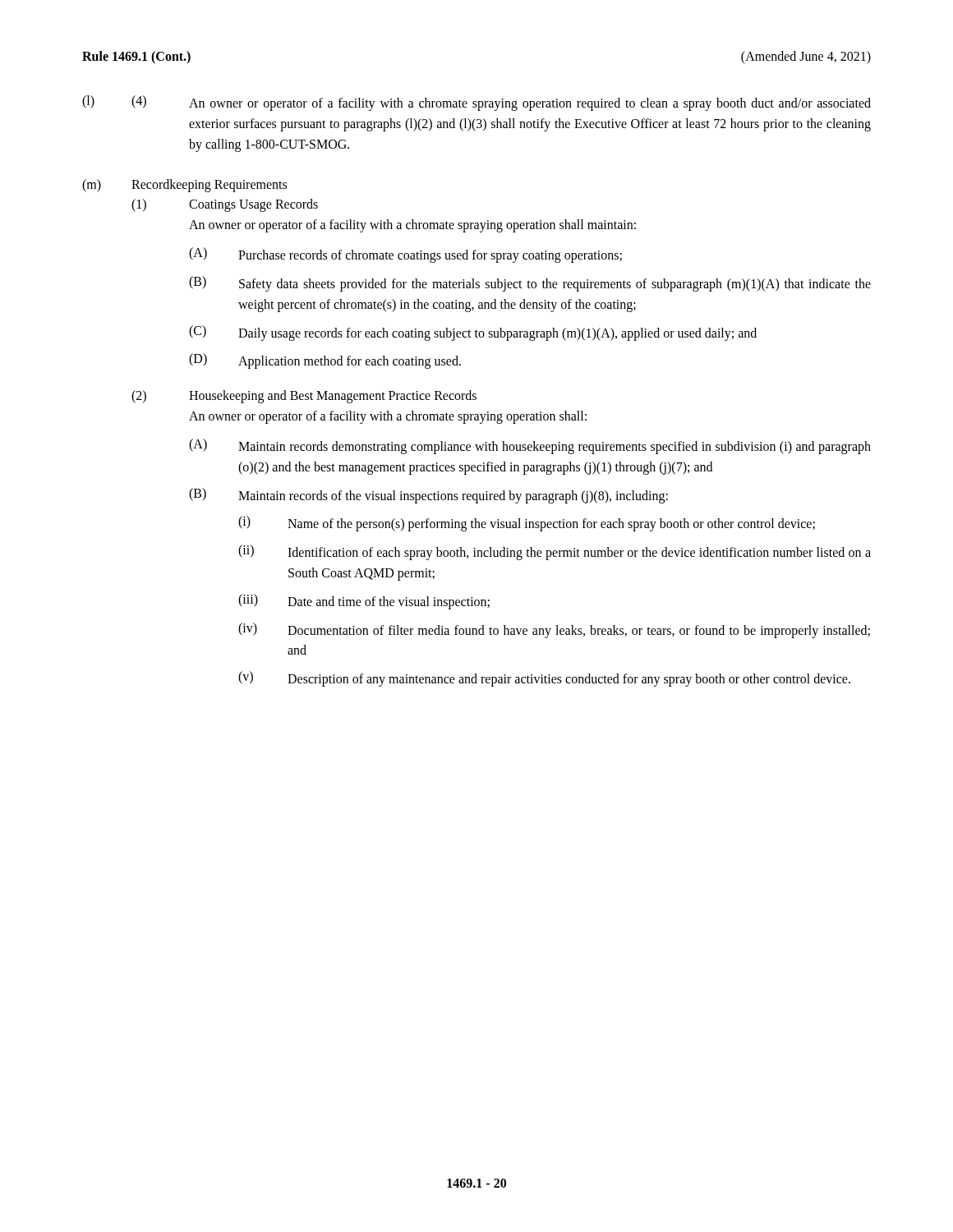Navigate to the passage starting "(v) Description of any maintenance and repair"
The height and width of the screenshot is (1232, 953).
(x=476, y=680)
